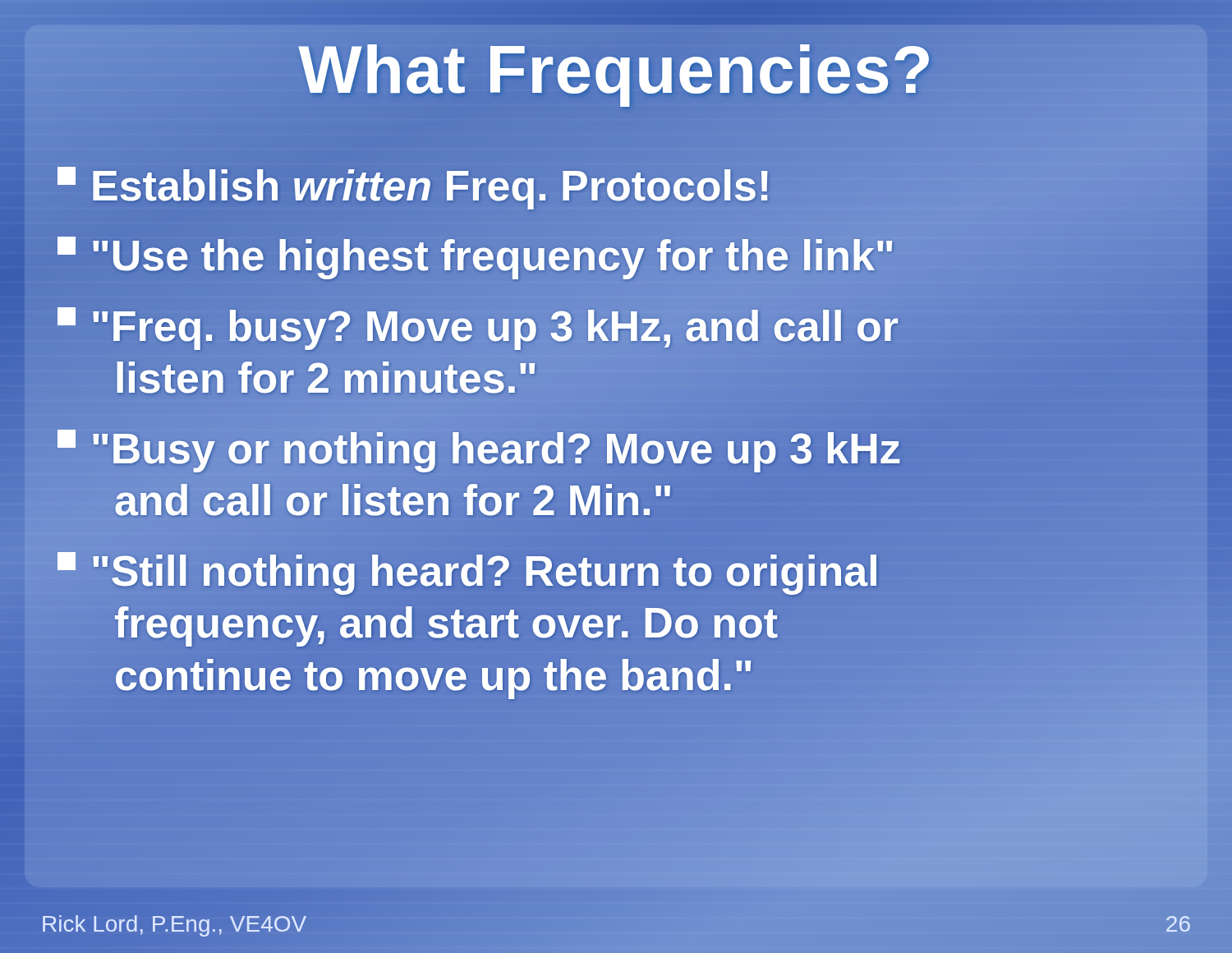Select the region starting ""Freq. busy? Move"
The width and height of the screenshot is (1232, 953).
coord(478,353)
